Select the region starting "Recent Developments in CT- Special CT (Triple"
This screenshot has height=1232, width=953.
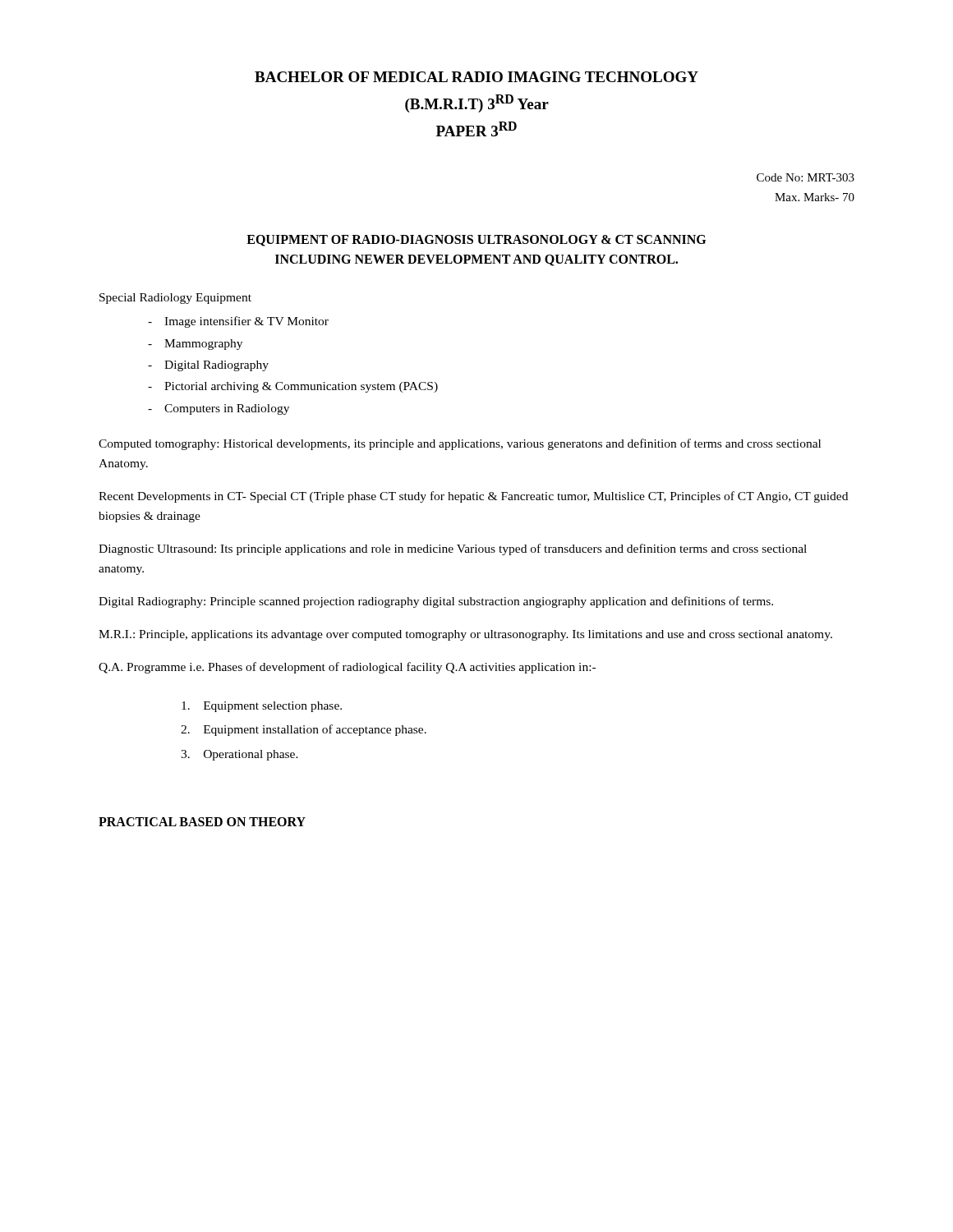point(473,505)
